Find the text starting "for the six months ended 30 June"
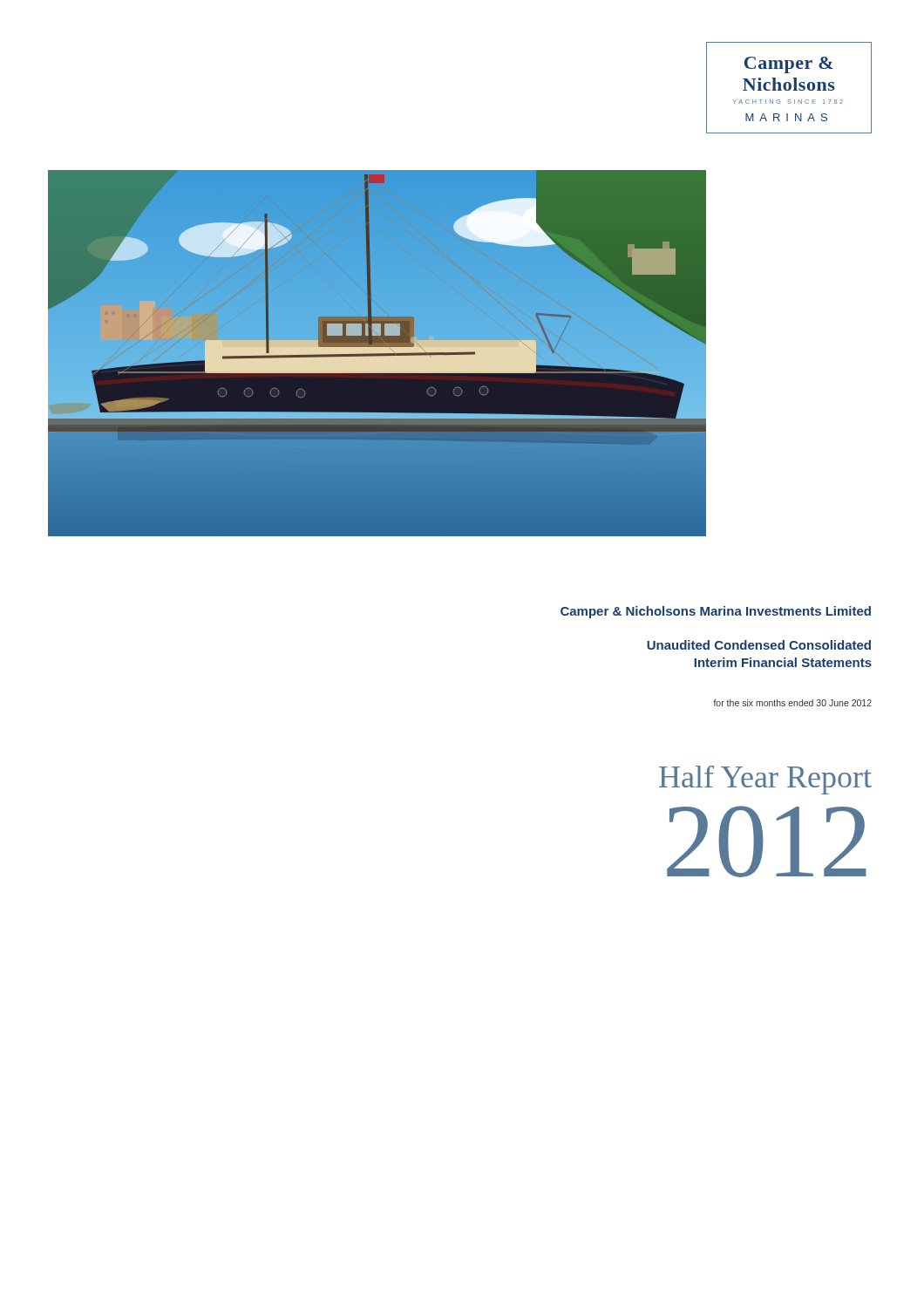Image resolution: width=924 pixels, height=1308 pixels. coord(793,703)
